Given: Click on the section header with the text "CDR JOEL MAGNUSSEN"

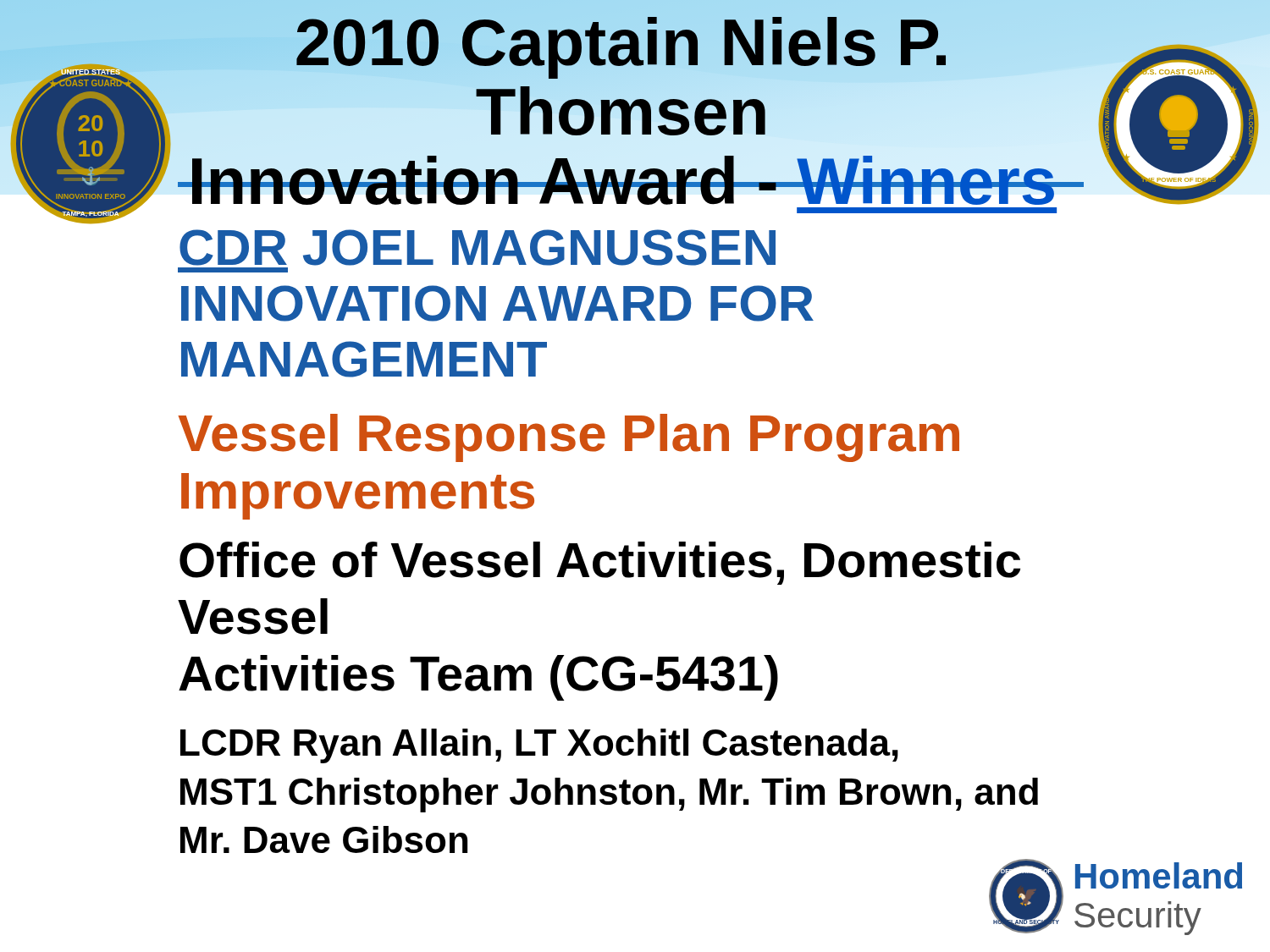Looking at the screenshot, I should click(478, 248).
